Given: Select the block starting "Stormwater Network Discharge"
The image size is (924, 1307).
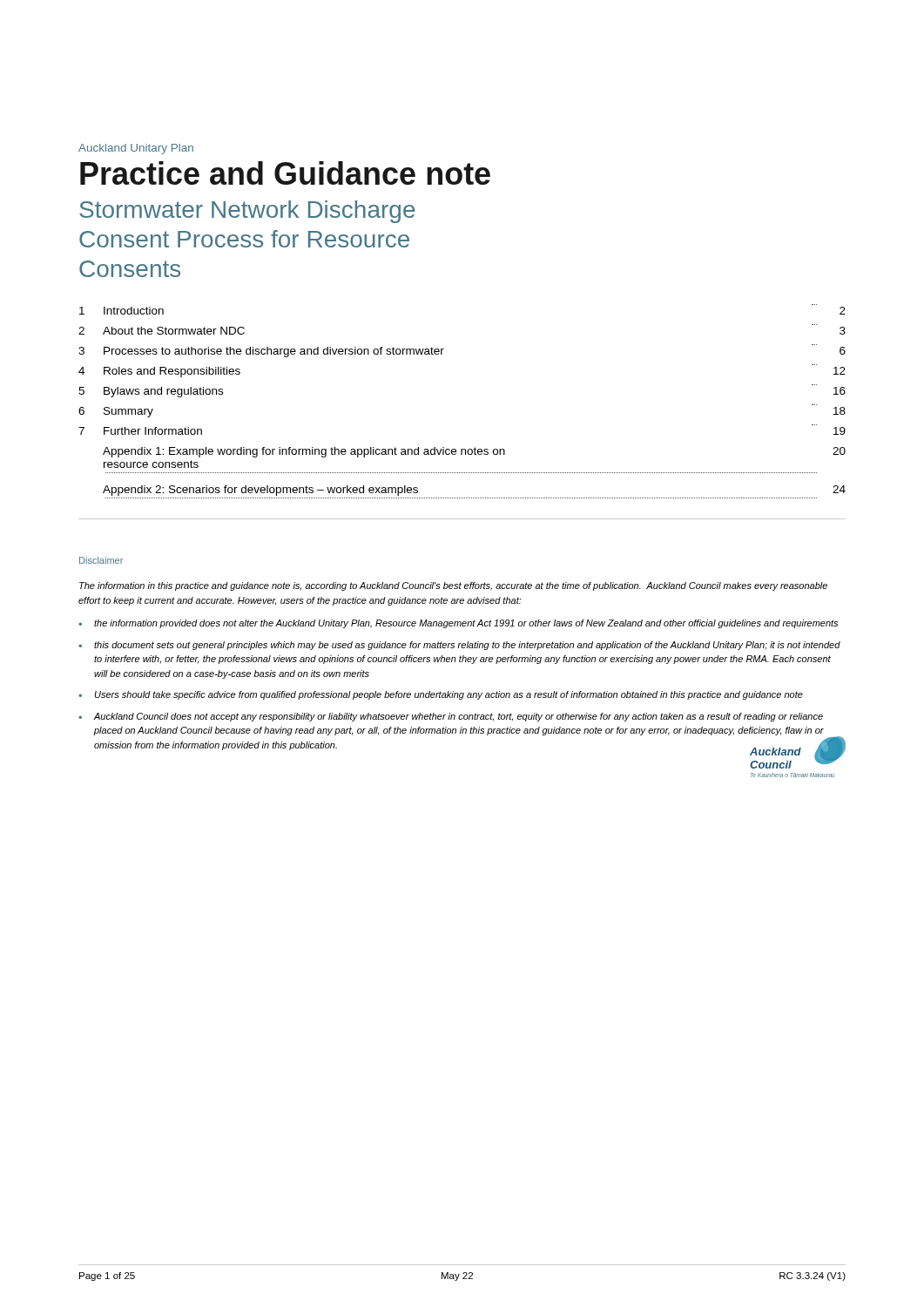Looking at the screenshot, I should click(247, 212).
